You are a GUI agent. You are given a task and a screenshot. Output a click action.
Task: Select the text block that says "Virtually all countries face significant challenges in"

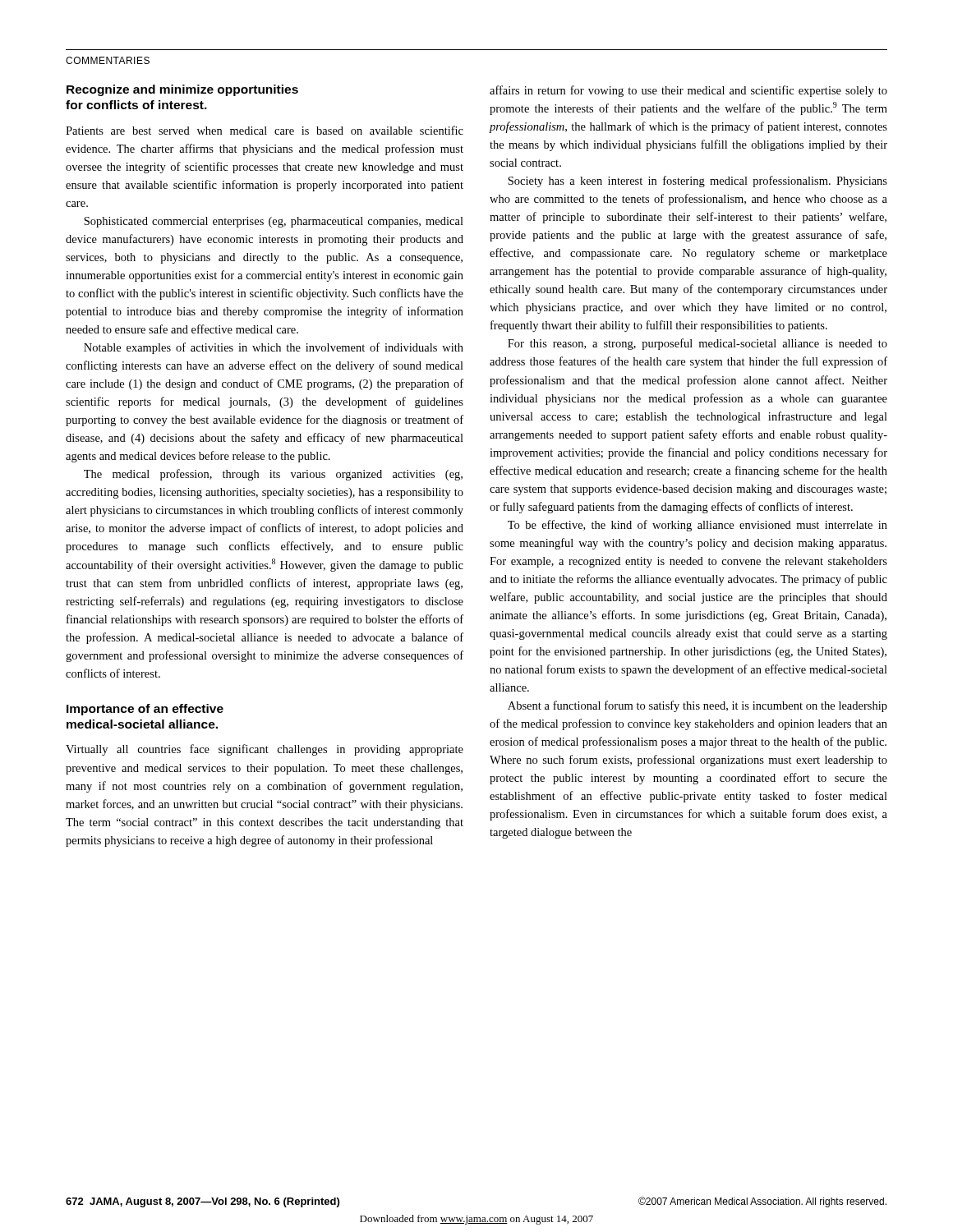[x=265, y=795]
